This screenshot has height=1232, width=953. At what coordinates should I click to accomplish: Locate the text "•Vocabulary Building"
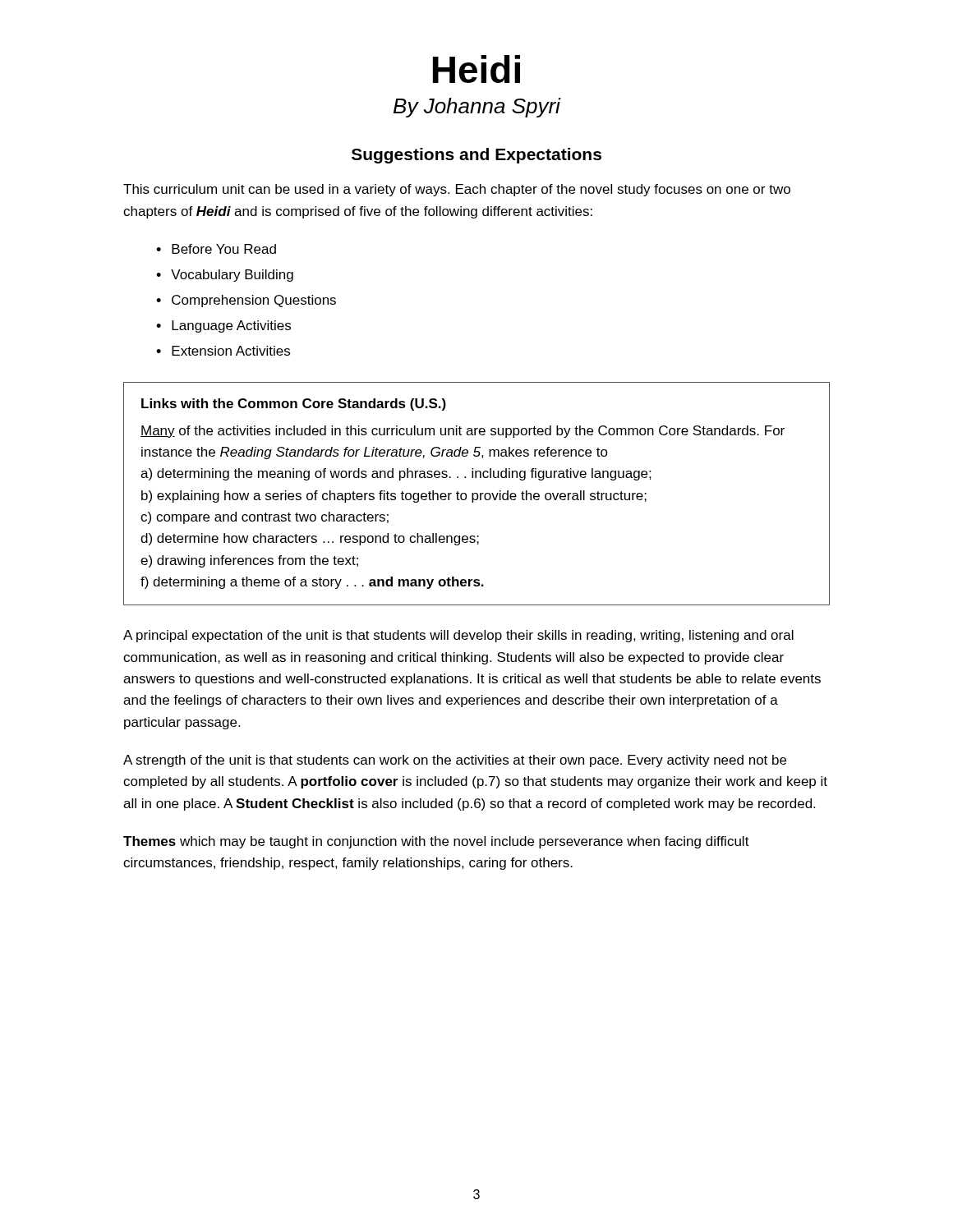pos(225,276)
